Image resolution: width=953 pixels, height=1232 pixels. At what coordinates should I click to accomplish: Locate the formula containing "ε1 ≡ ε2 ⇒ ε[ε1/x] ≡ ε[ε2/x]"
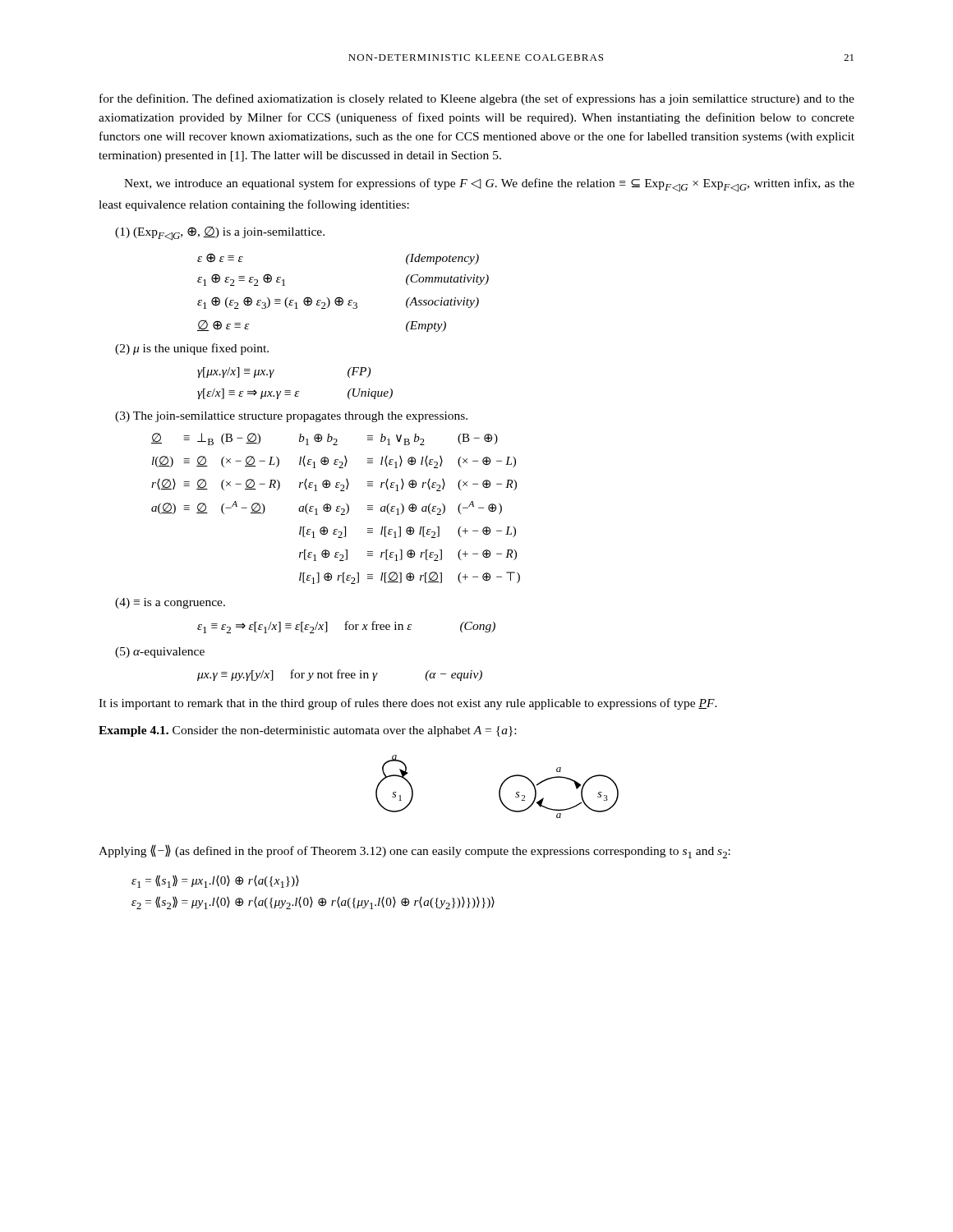click(x=354, y=627)
